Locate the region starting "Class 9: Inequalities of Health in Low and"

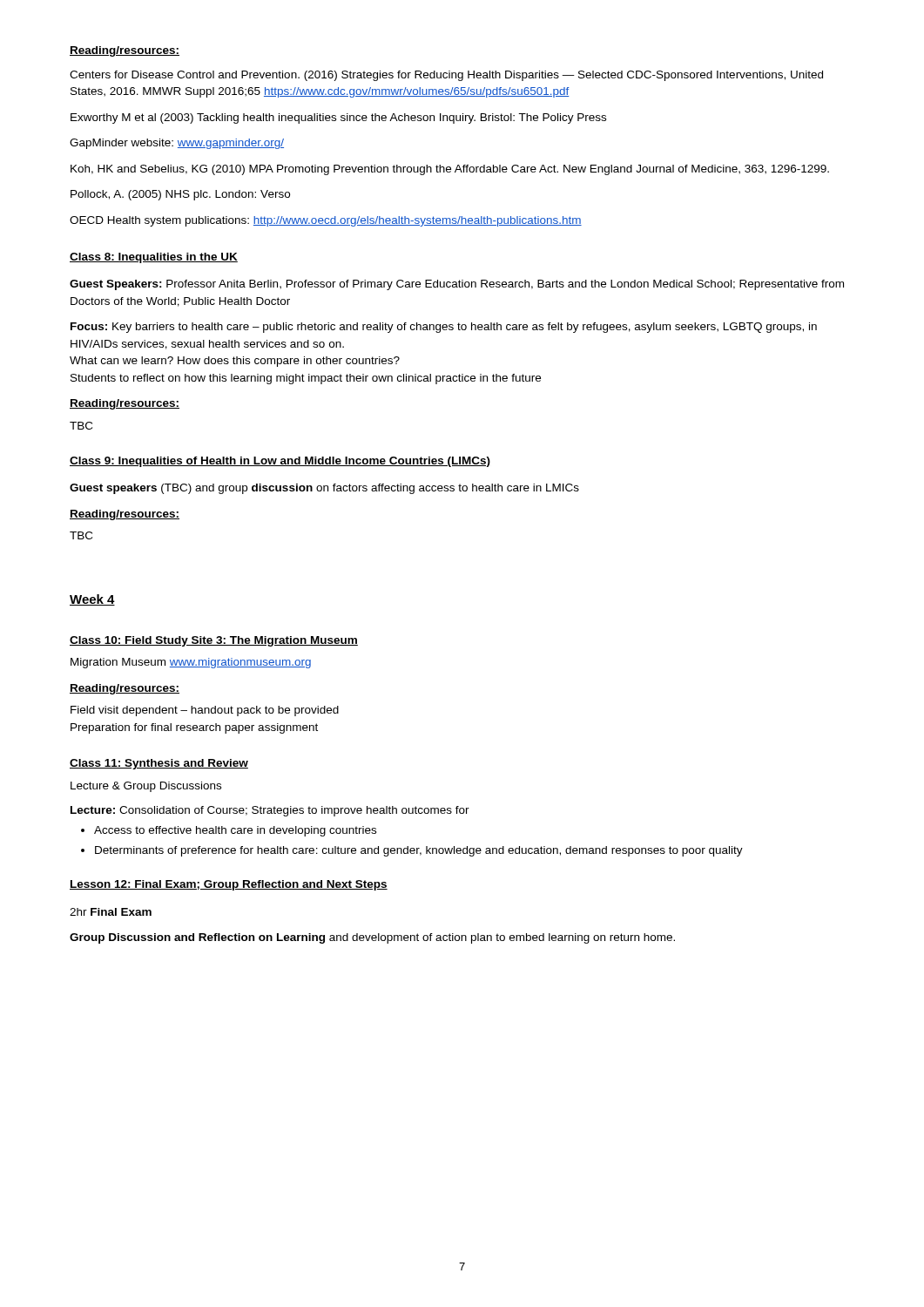[x=280, y=460]
